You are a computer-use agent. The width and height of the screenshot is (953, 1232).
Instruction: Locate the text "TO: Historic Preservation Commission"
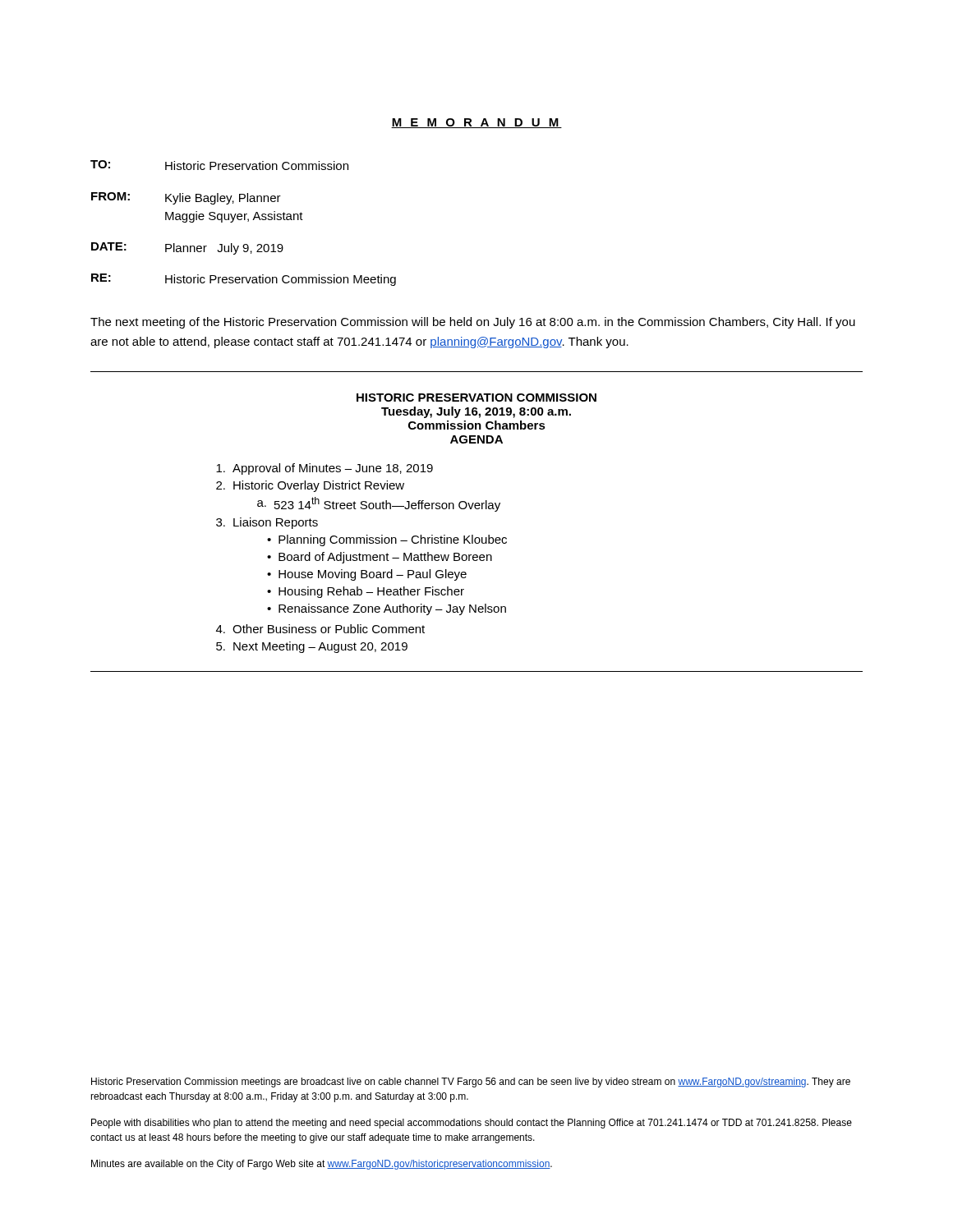[220, 166]
